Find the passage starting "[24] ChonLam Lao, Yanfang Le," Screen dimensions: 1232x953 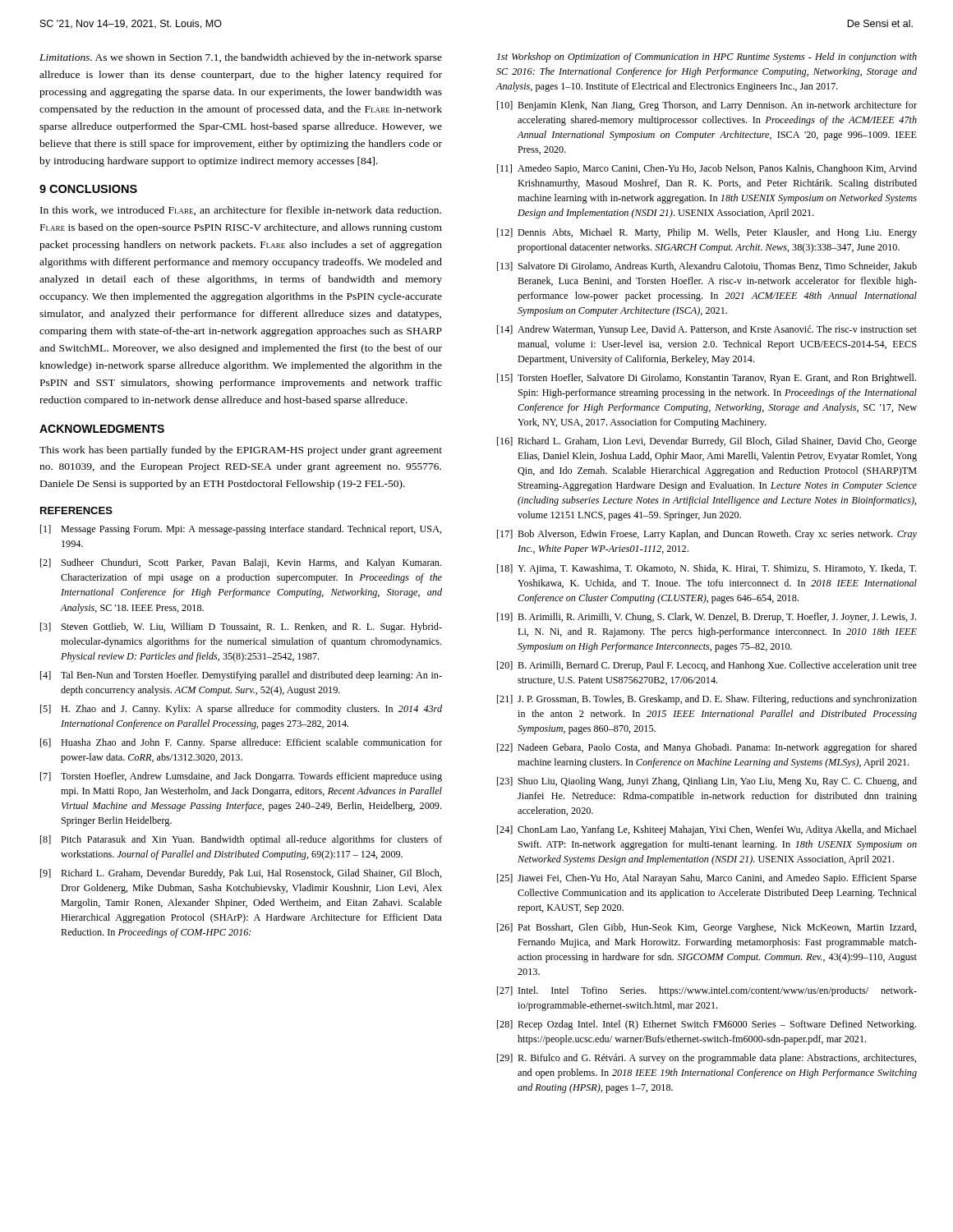(707, 845)
